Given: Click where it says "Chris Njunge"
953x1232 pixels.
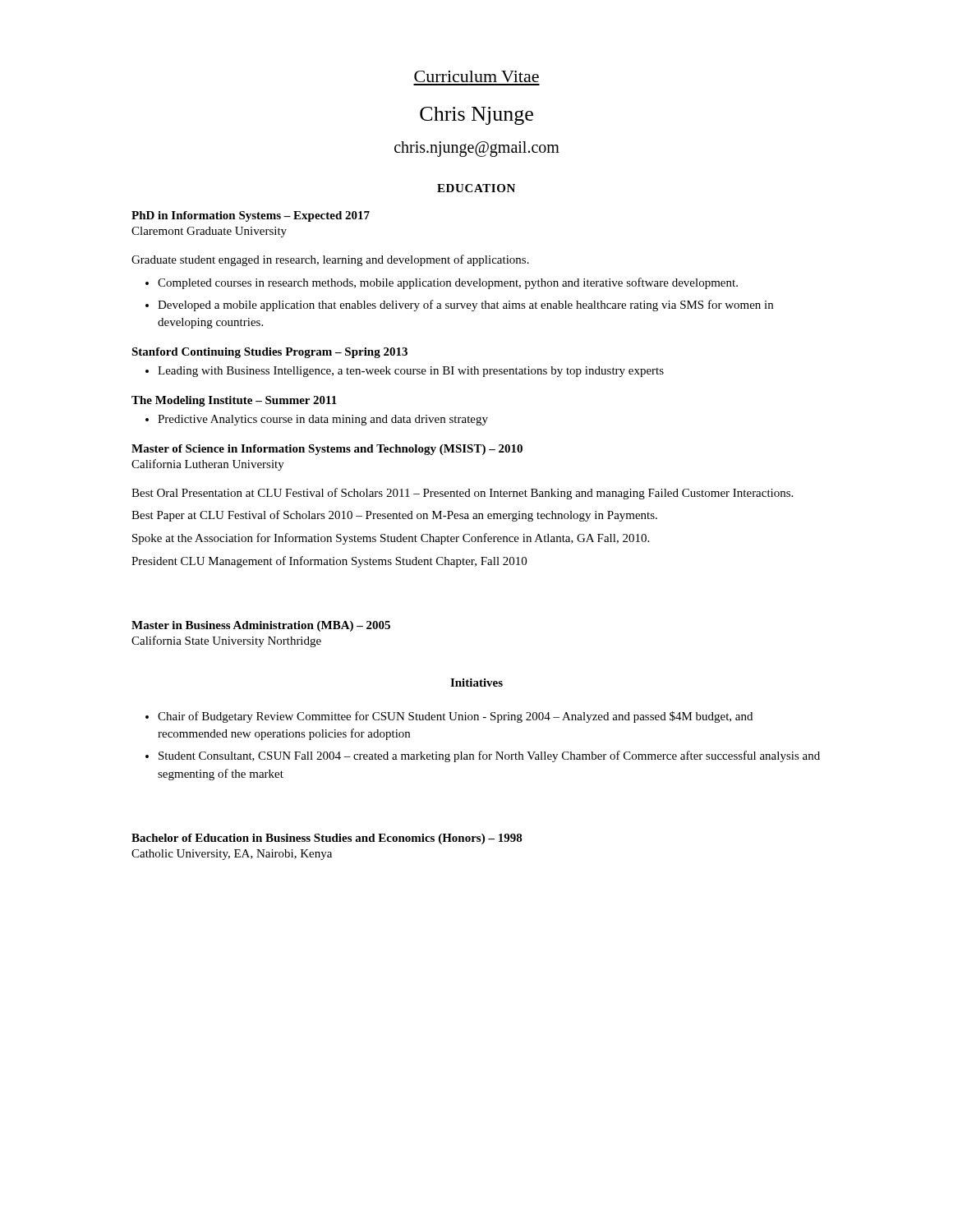Looking at the screenshot, I should [x=476, y=114].
